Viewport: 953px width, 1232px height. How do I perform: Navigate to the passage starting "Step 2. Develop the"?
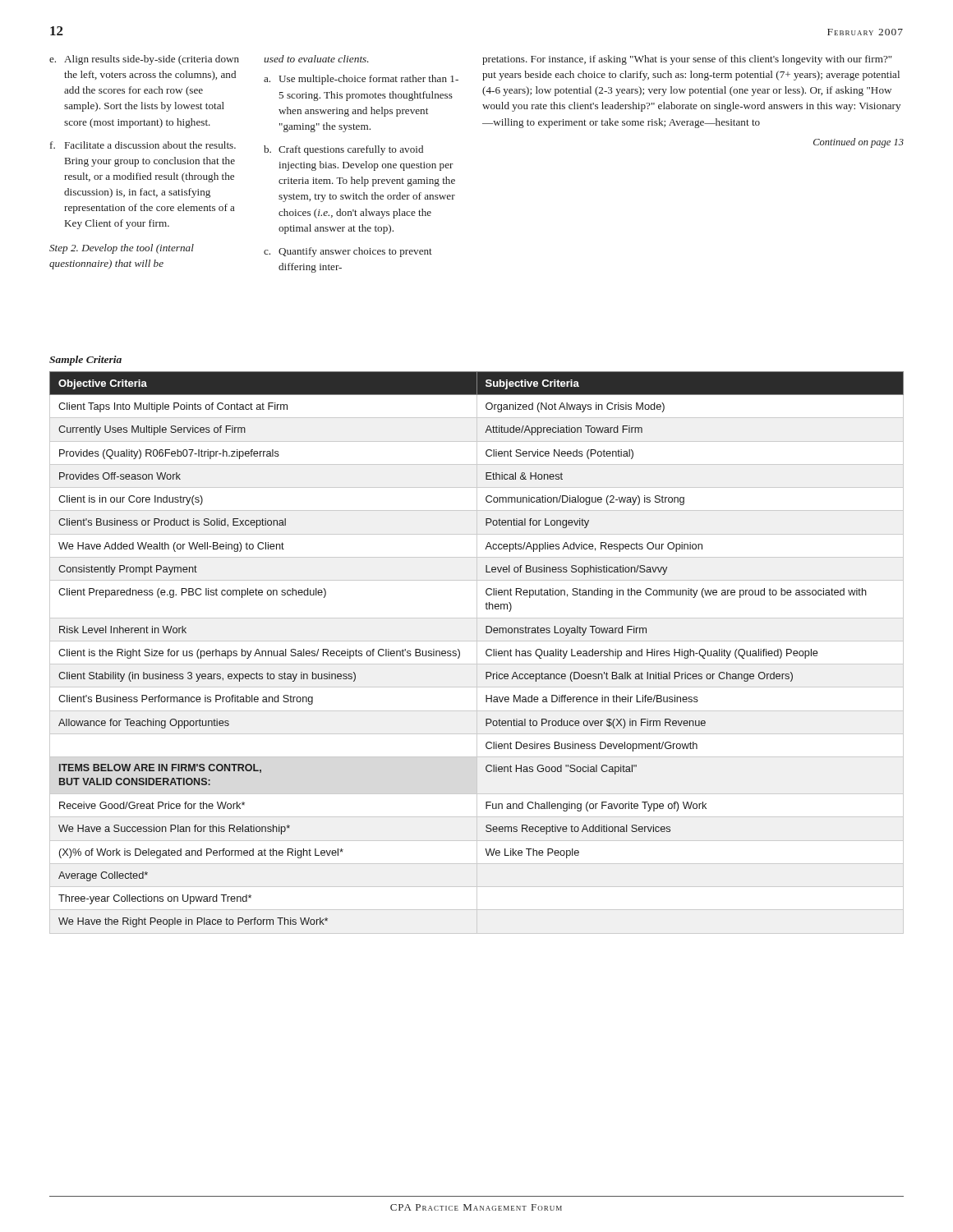122,255
